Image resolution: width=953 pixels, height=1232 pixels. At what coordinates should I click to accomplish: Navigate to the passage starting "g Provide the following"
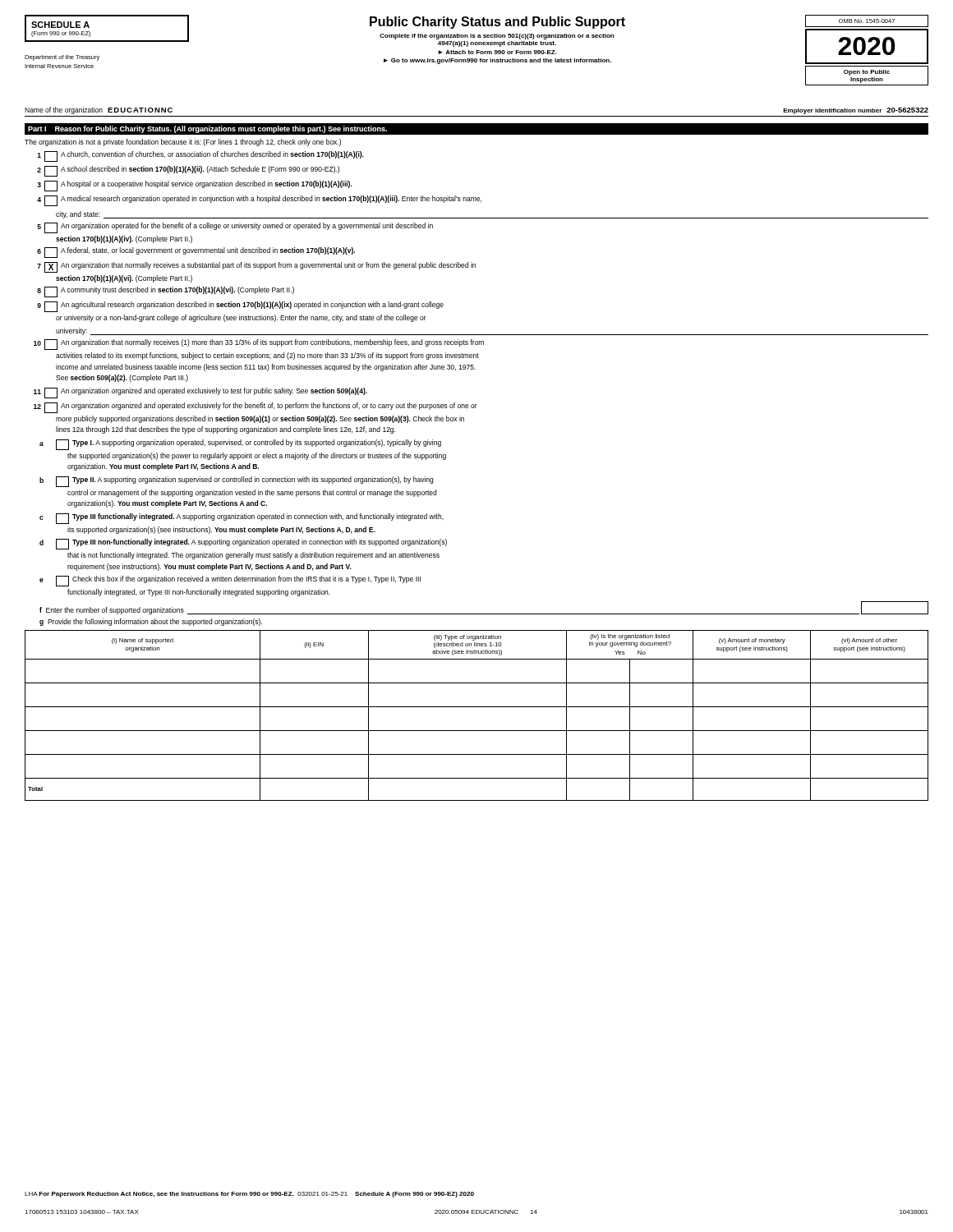151,621
